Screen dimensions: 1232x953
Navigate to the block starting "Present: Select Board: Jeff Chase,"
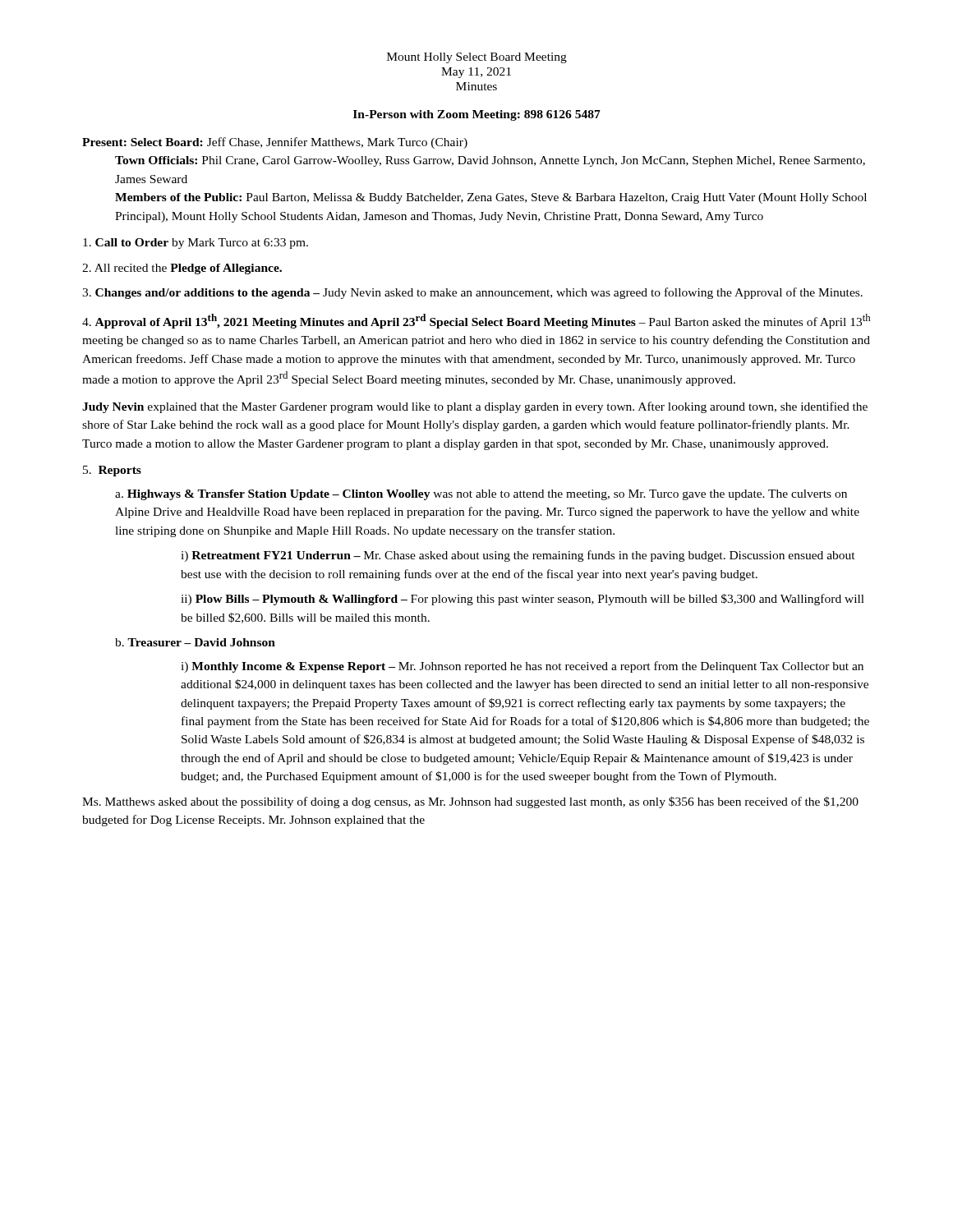point(275,143)
